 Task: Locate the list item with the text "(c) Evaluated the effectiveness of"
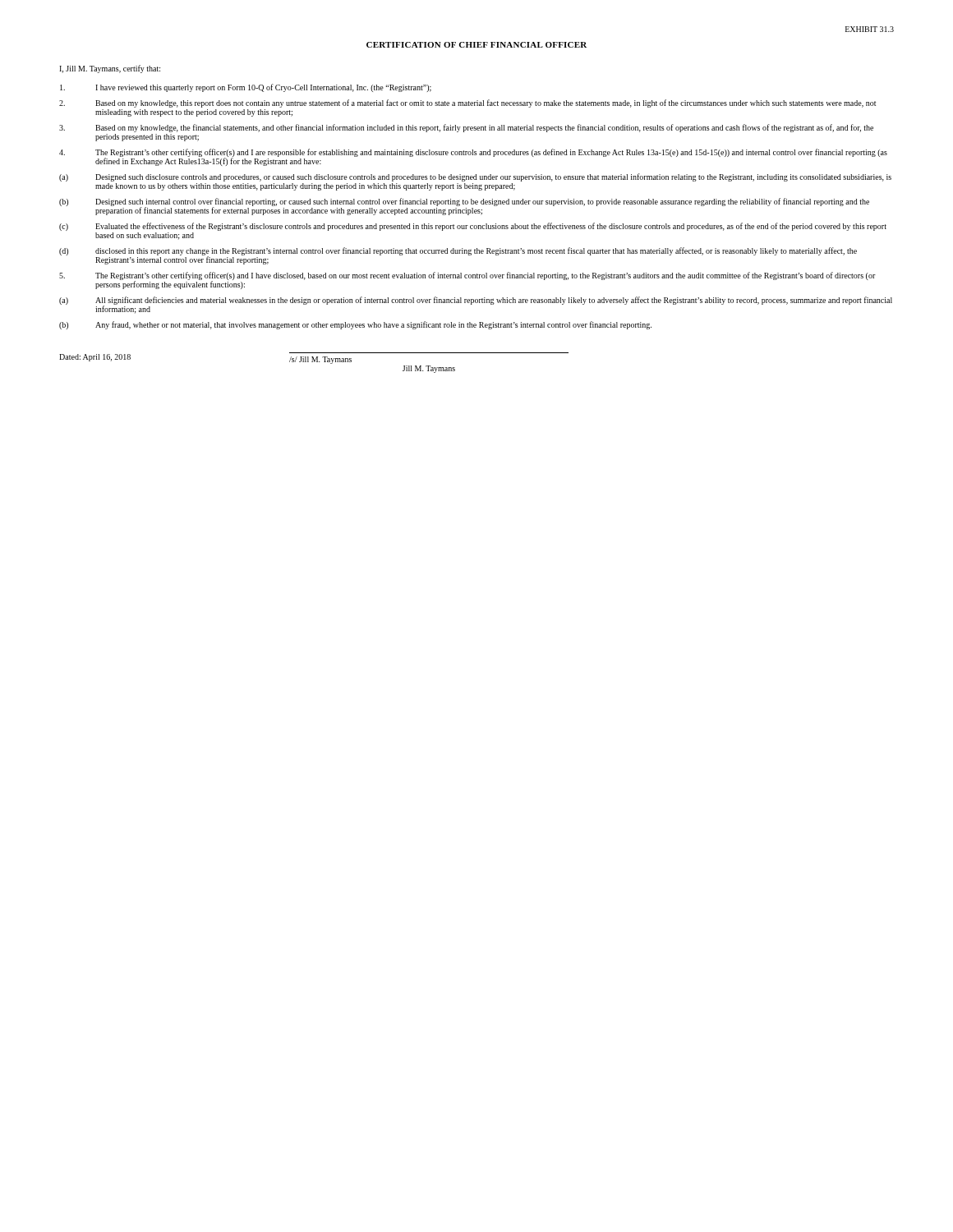pos(476,232)
